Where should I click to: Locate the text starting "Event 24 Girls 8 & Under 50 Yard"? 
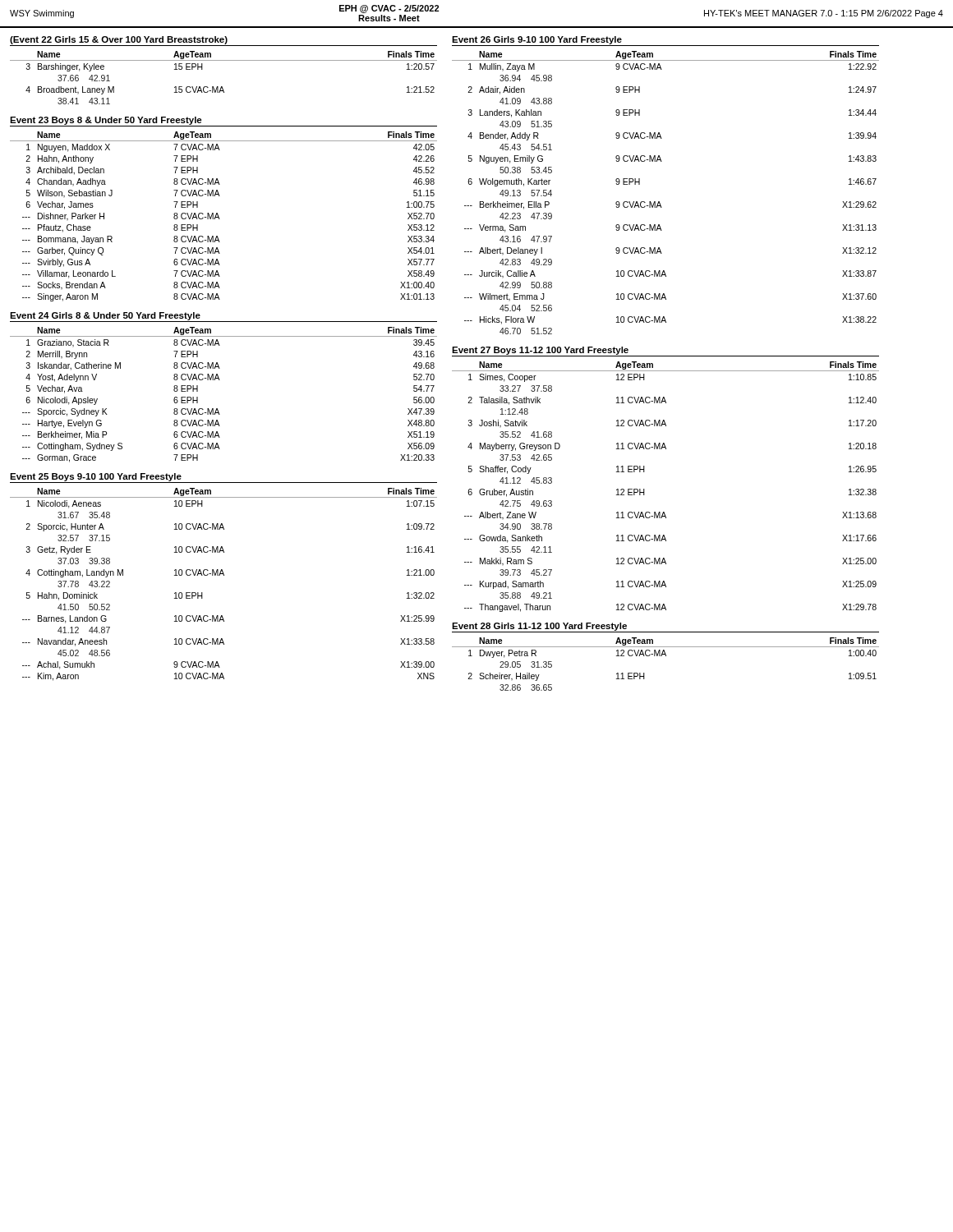tap(105, 315)
